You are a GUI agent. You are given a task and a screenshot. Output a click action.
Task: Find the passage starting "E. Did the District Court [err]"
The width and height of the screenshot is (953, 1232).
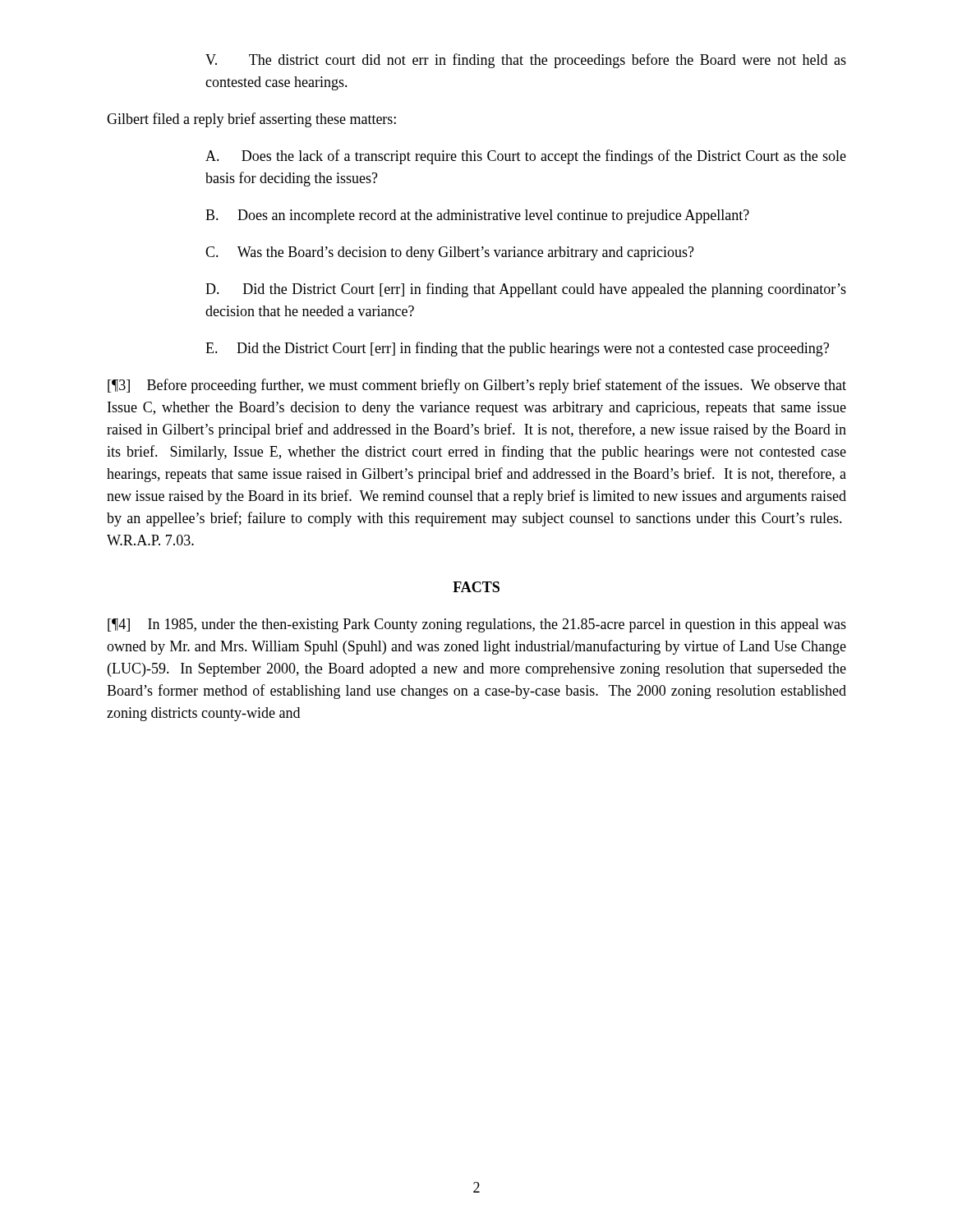[517, 348]
